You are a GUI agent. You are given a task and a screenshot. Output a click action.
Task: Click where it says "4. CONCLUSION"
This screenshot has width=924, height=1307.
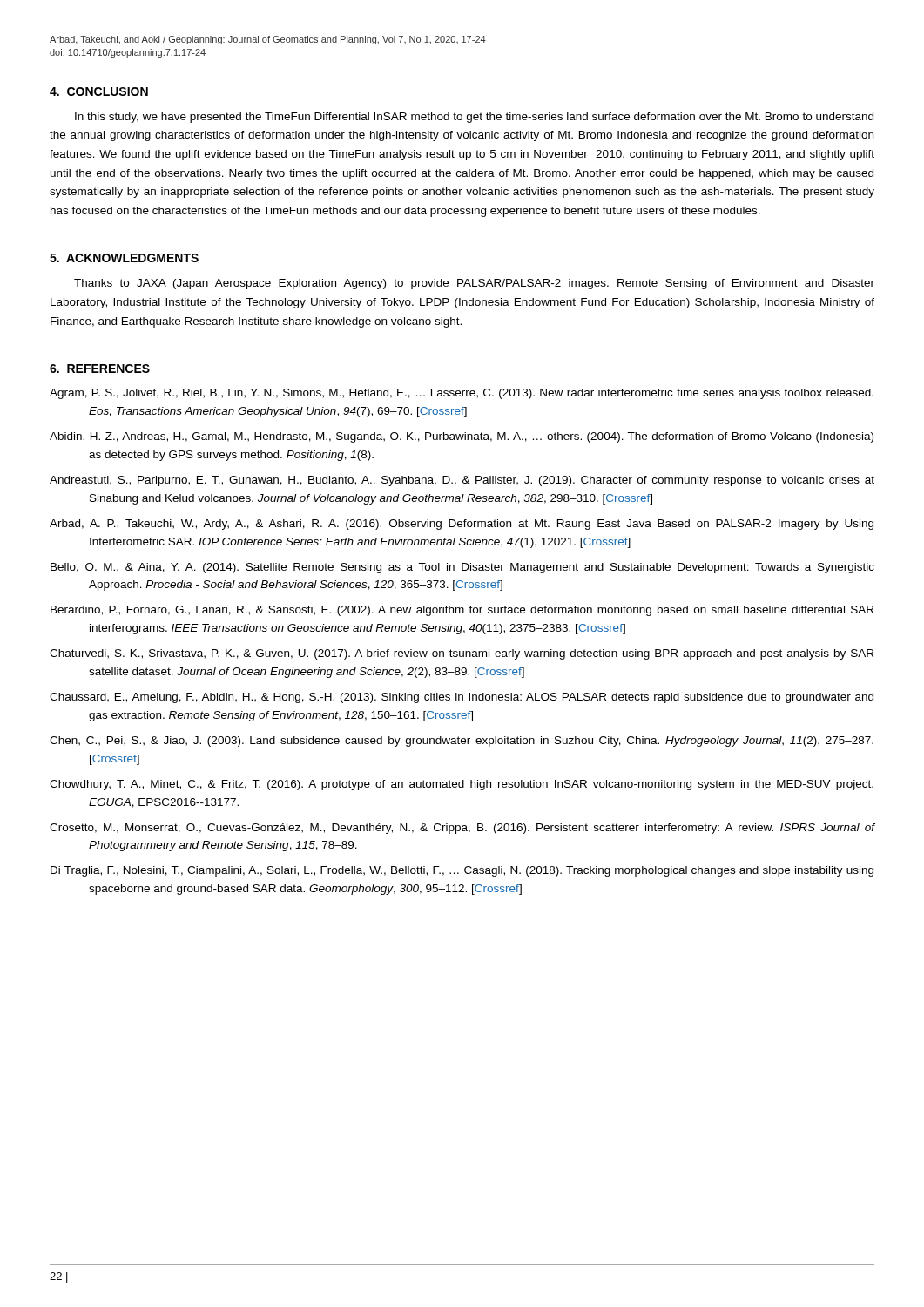pyautogui.click(x=99, y=91)
